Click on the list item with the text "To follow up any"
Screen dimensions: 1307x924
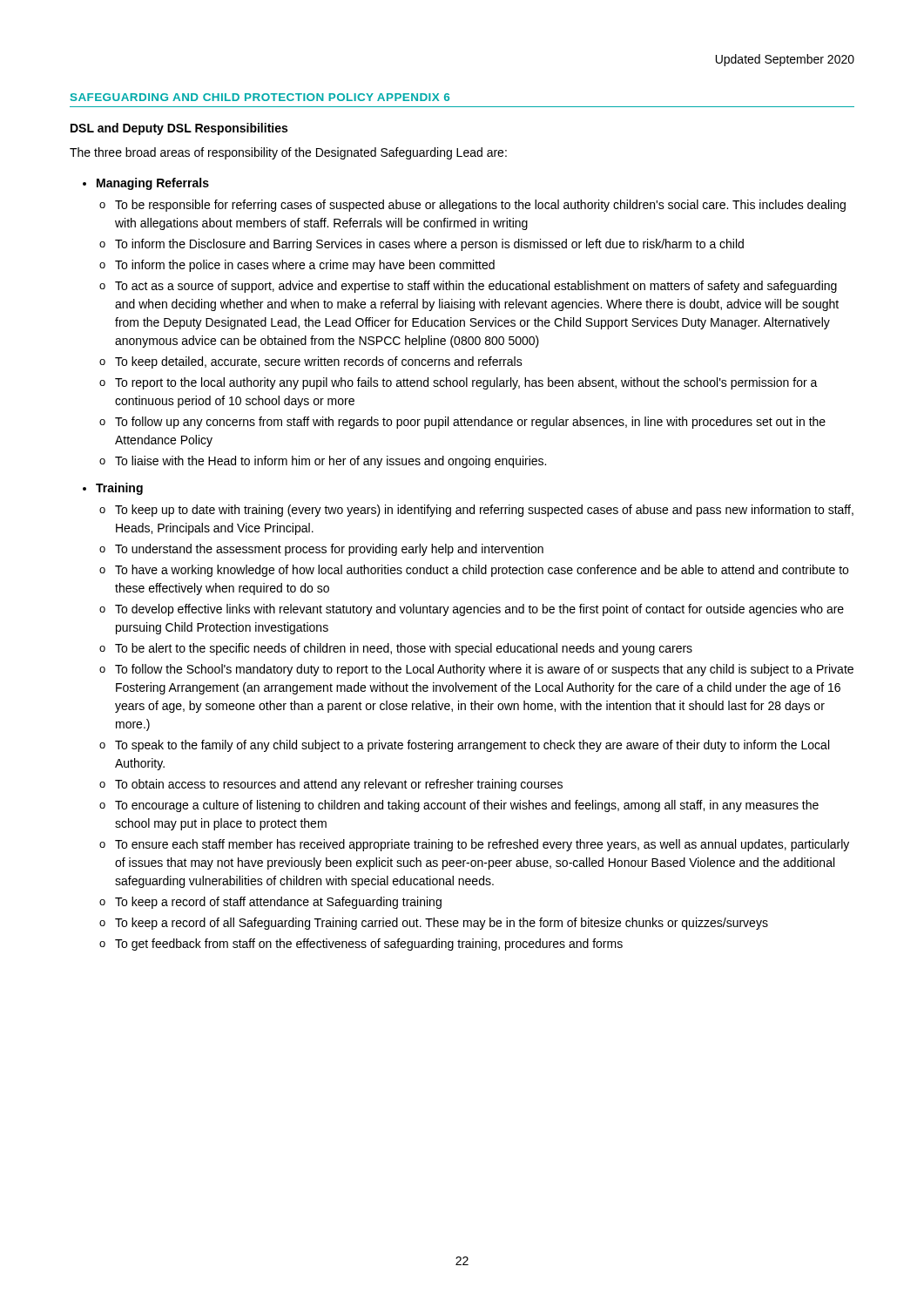click(470, 431)
